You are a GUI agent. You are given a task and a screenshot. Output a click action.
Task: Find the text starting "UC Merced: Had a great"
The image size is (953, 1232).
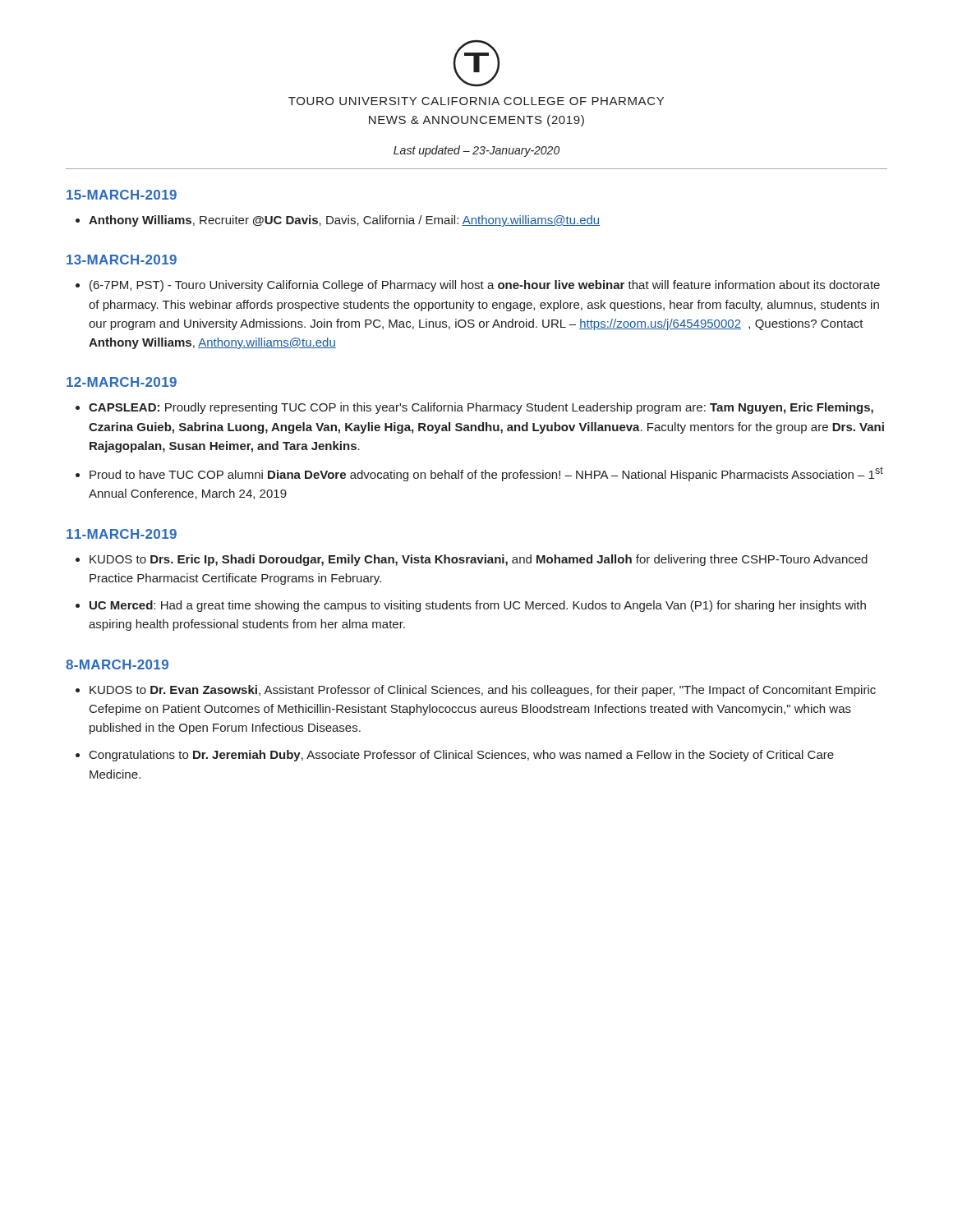coord(478,614)
